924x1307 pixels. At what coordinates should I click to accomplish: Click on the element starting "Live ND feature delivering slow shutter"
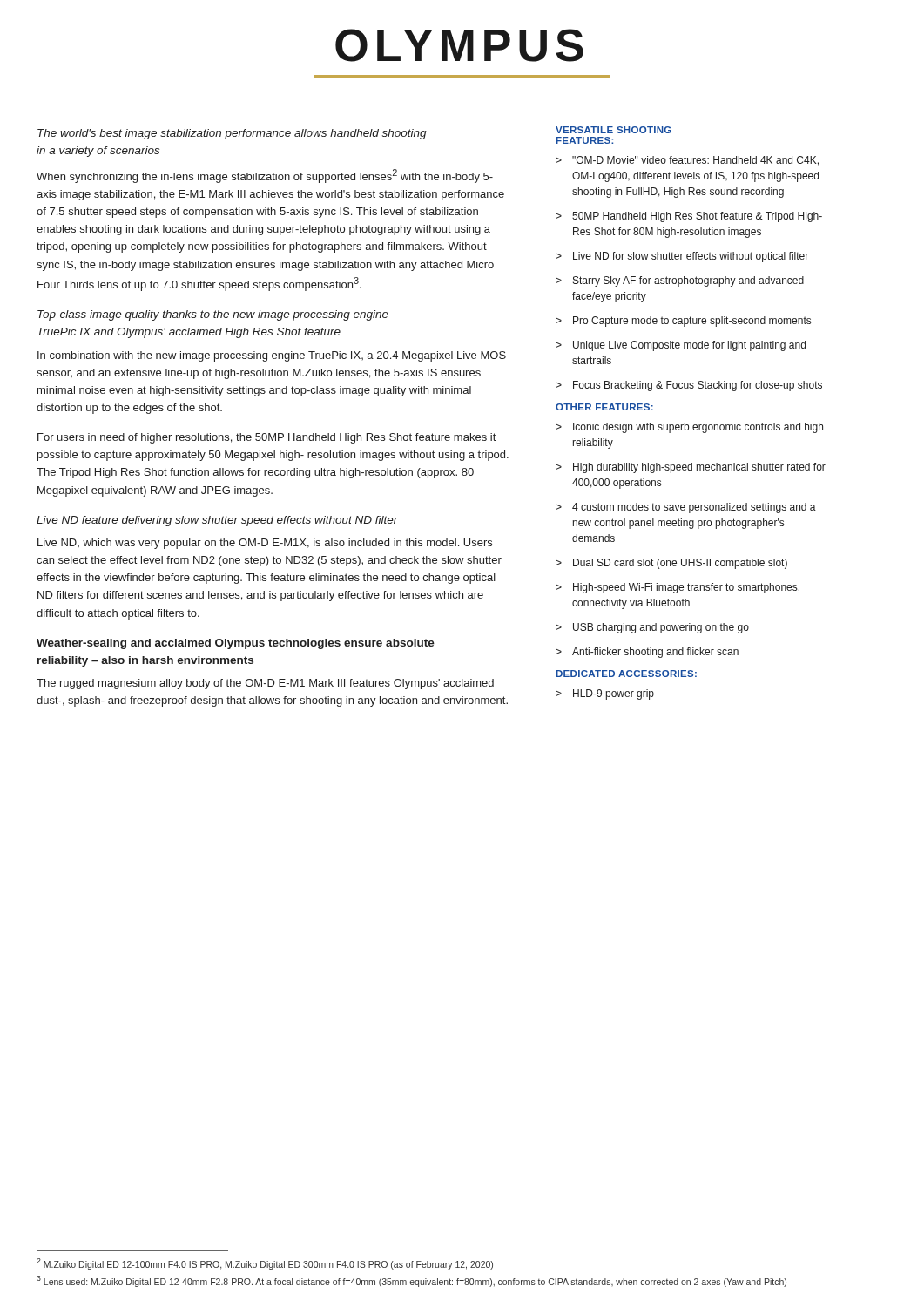[217, 520]
